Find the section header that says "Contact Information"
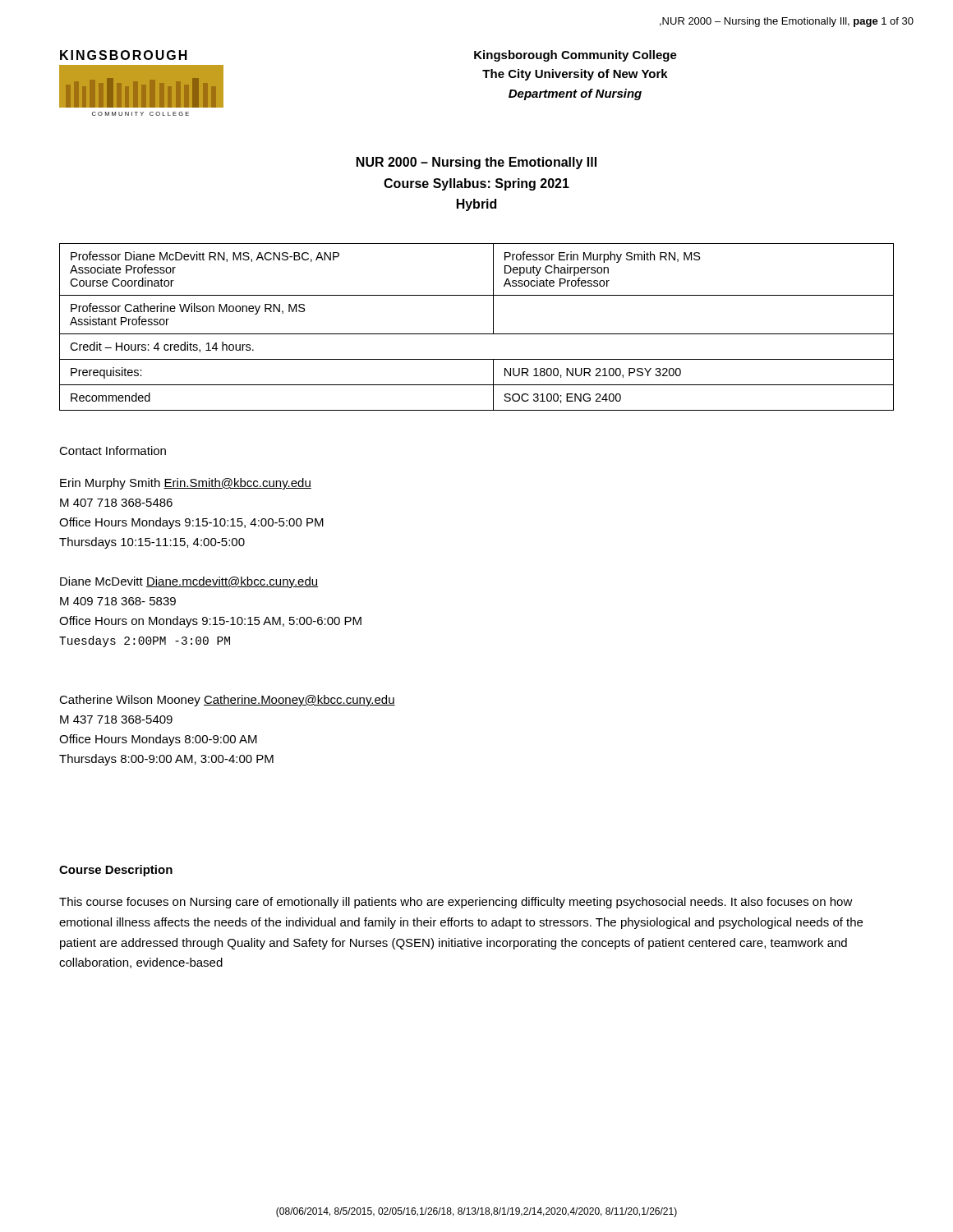The width and height of the screenshot is (953, 1232). coord(113,450)
